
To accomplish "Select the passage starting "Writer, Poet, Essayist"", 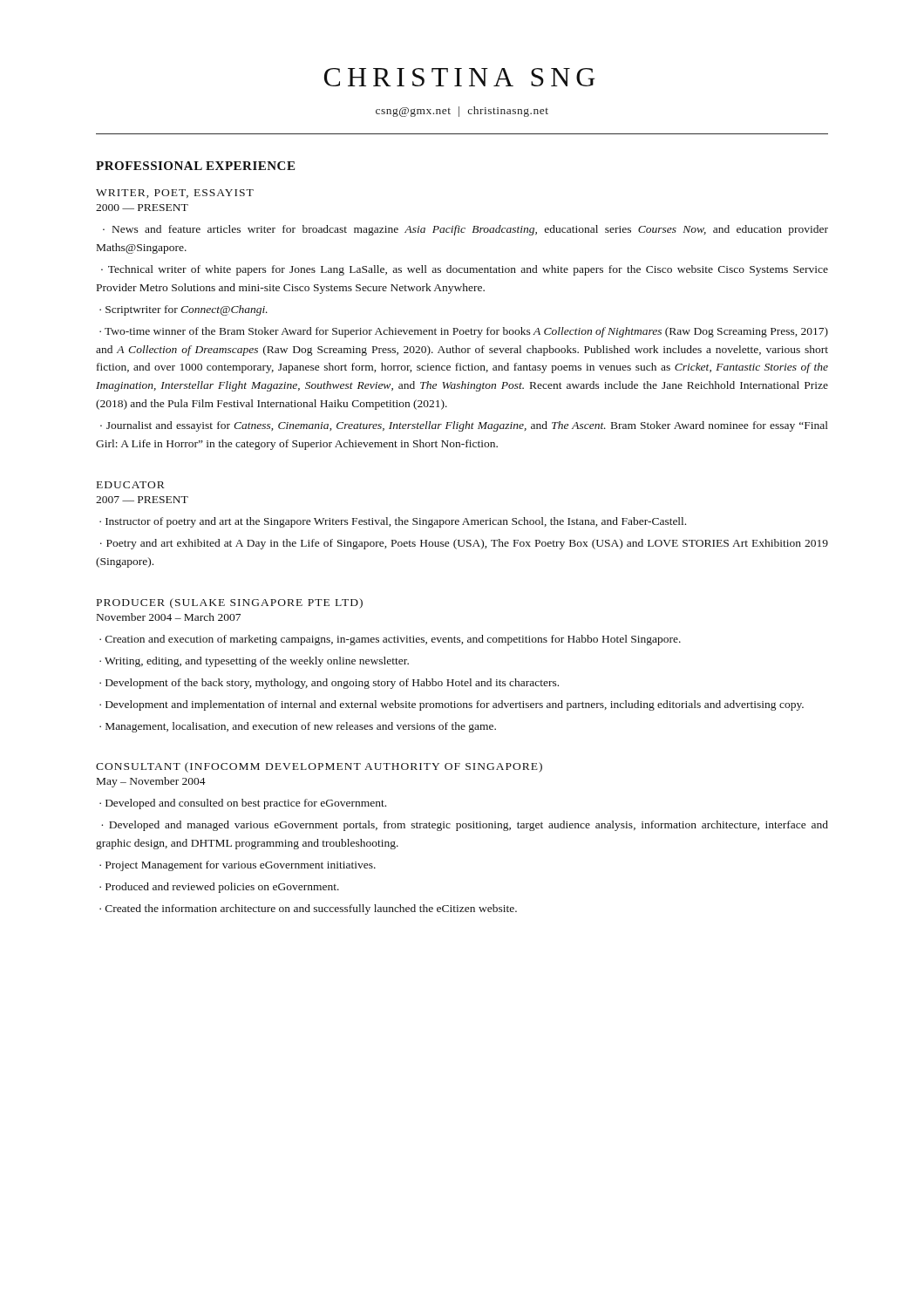I will point(175,194).
